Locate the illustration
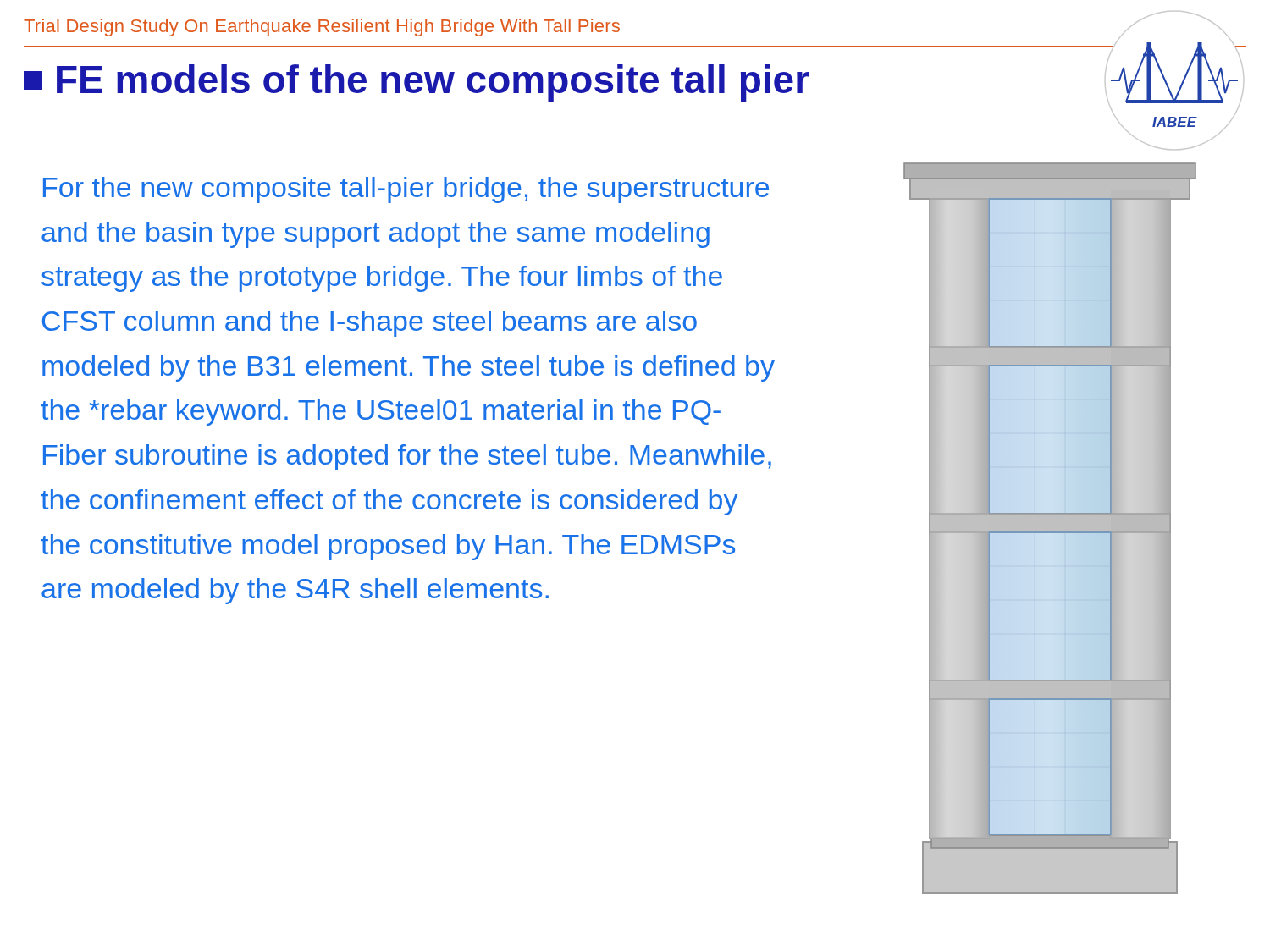 1050,504
